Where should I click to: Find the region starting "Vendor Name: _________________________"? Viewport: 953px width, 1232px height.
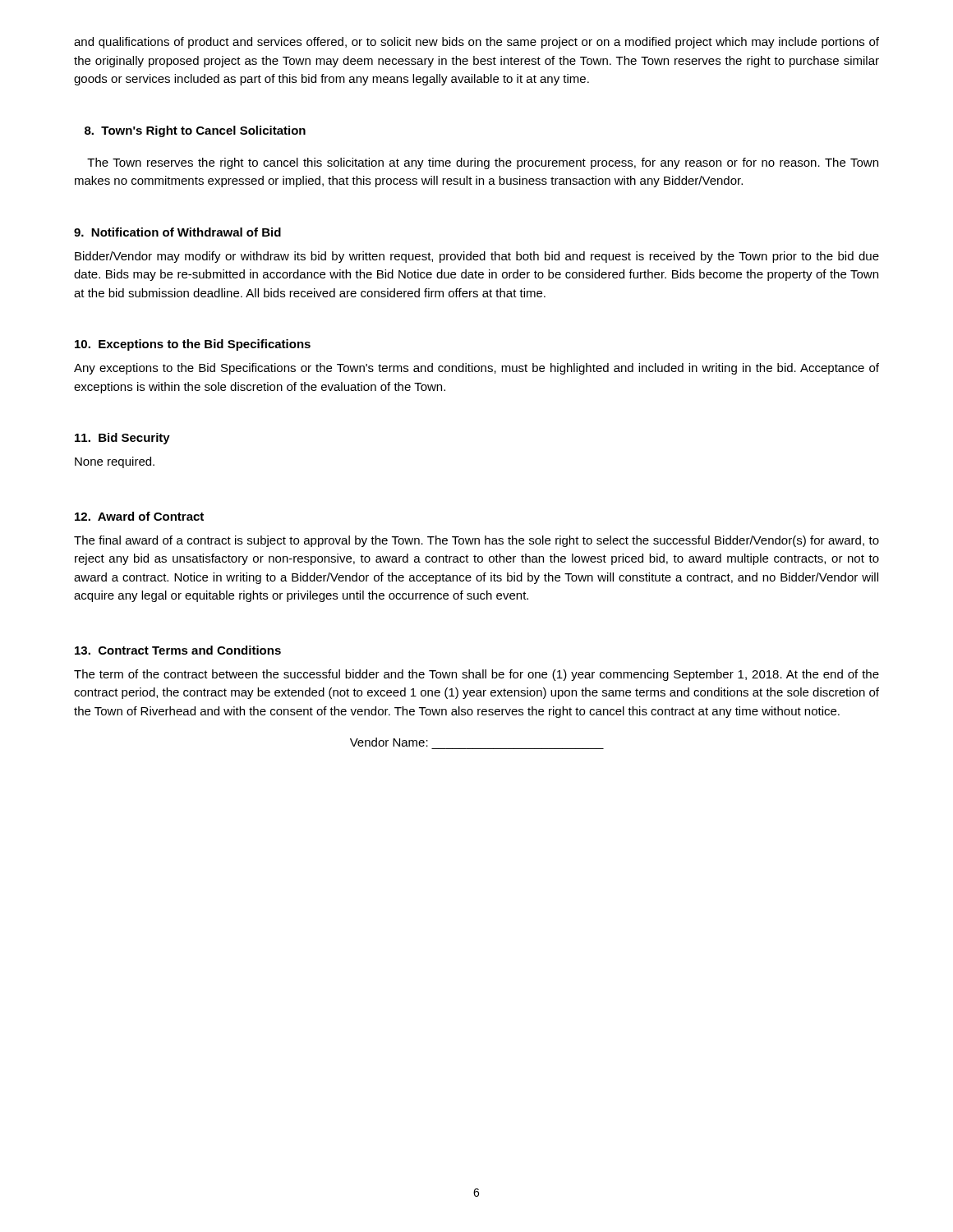tap(476, 742)
